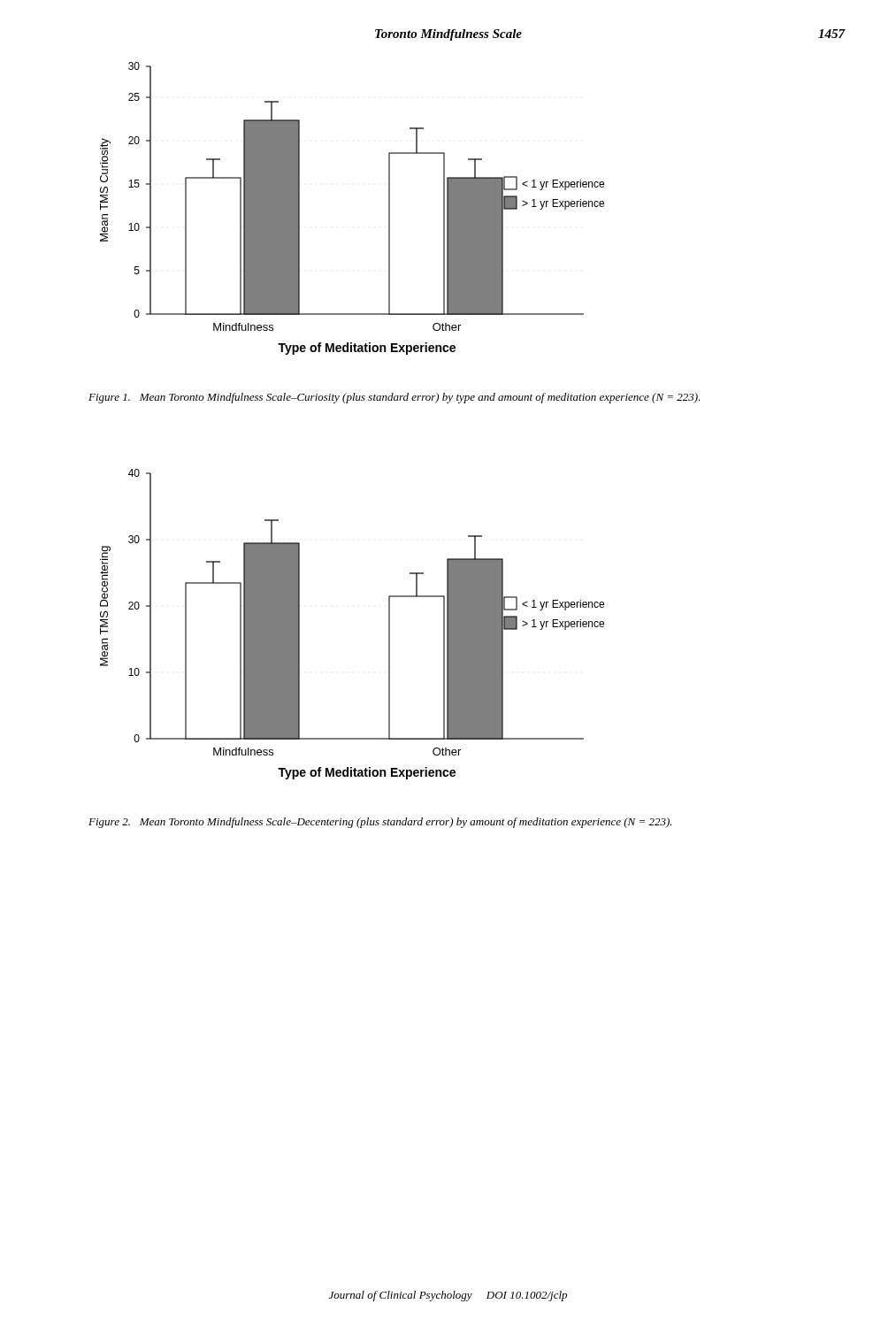896x1327 pixels.
Task: Find the caption on this page that starts "Figure 1. Mean Toronto Mindfulness Scale–Curiosity"
Action: pos(395,397)
